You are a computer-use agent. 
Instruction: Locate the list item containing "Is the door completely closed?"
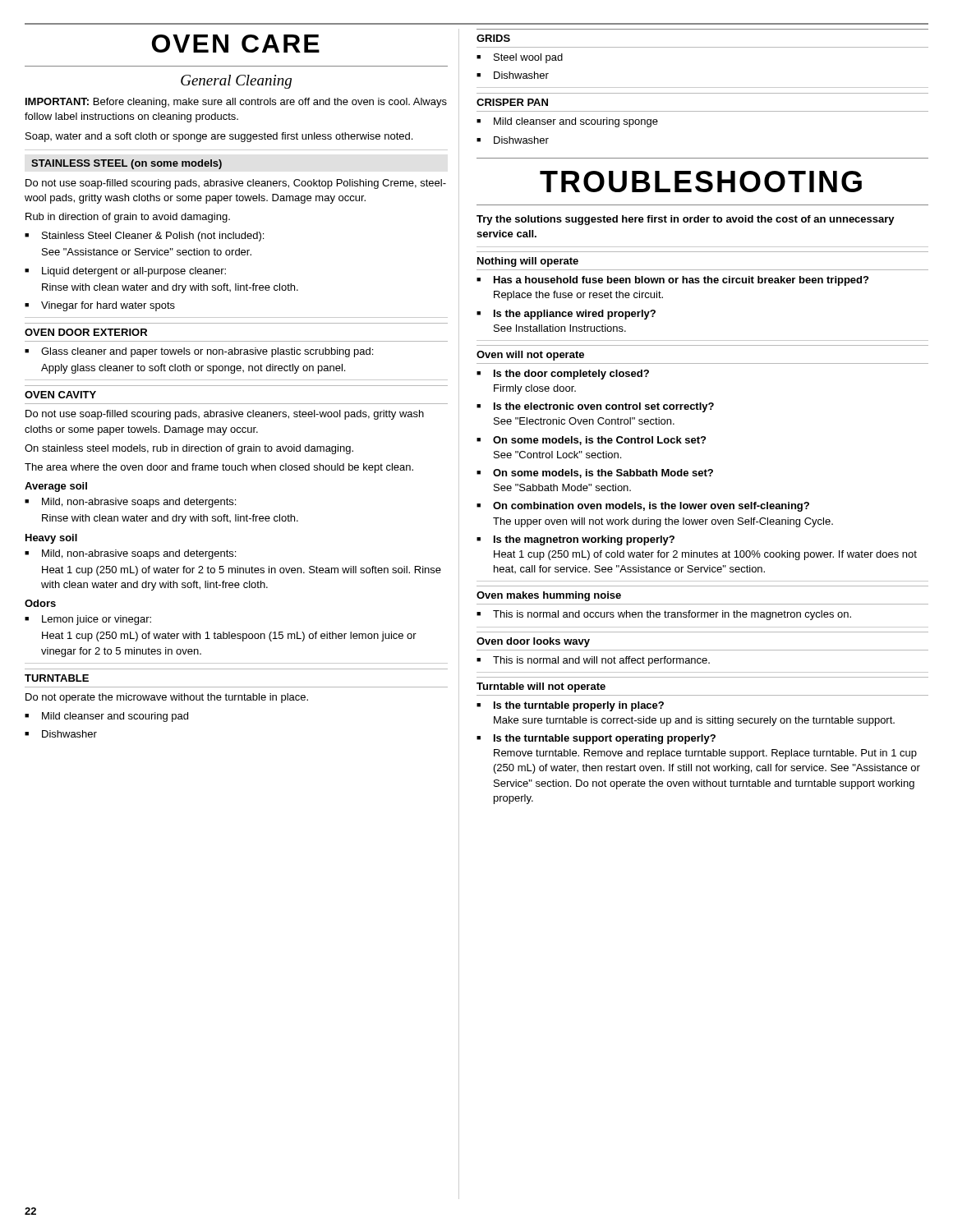[571, 381]
